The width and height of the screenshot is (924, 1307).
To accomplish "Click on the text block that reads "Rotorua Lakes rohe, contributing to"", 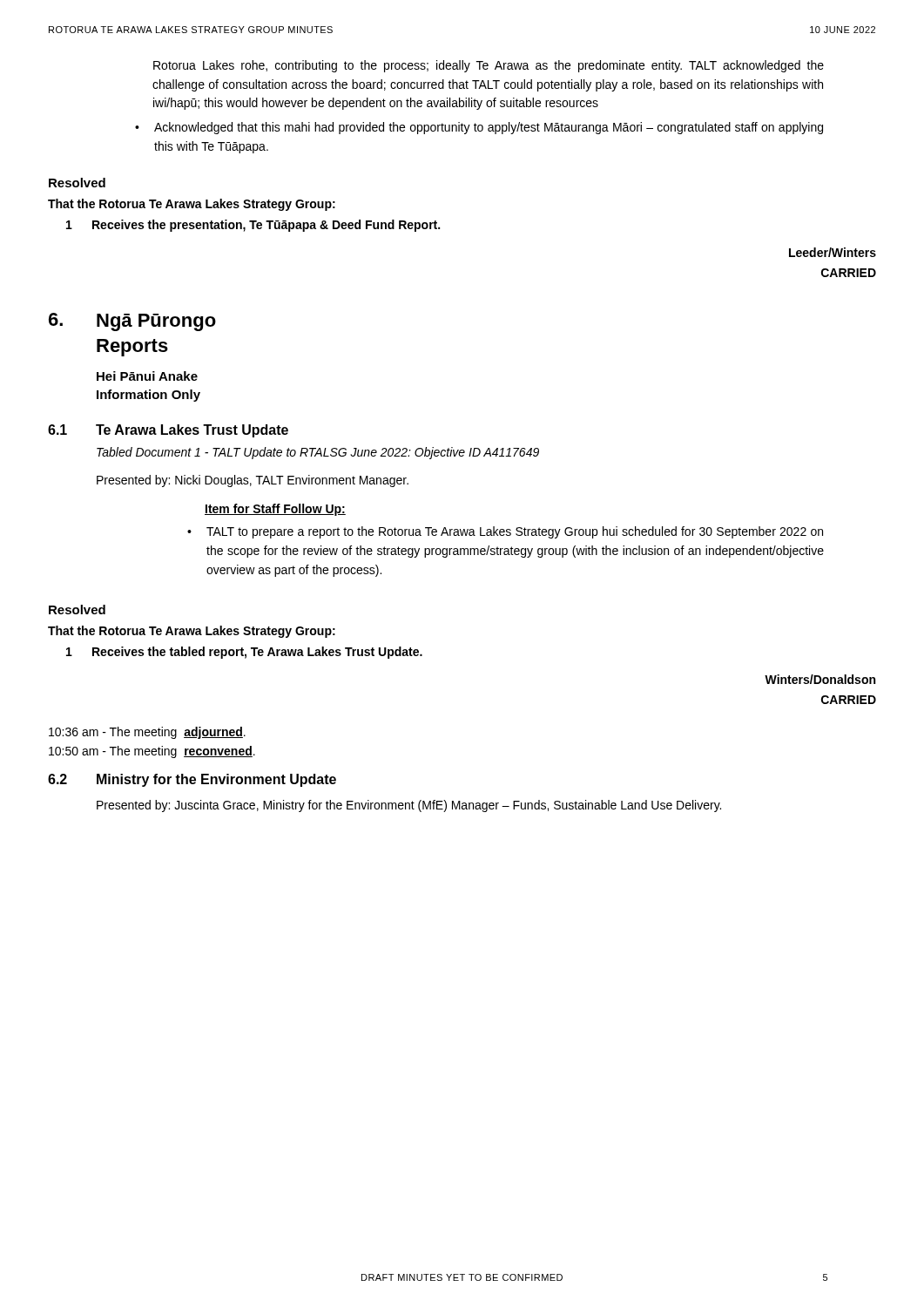I will 488,84.
